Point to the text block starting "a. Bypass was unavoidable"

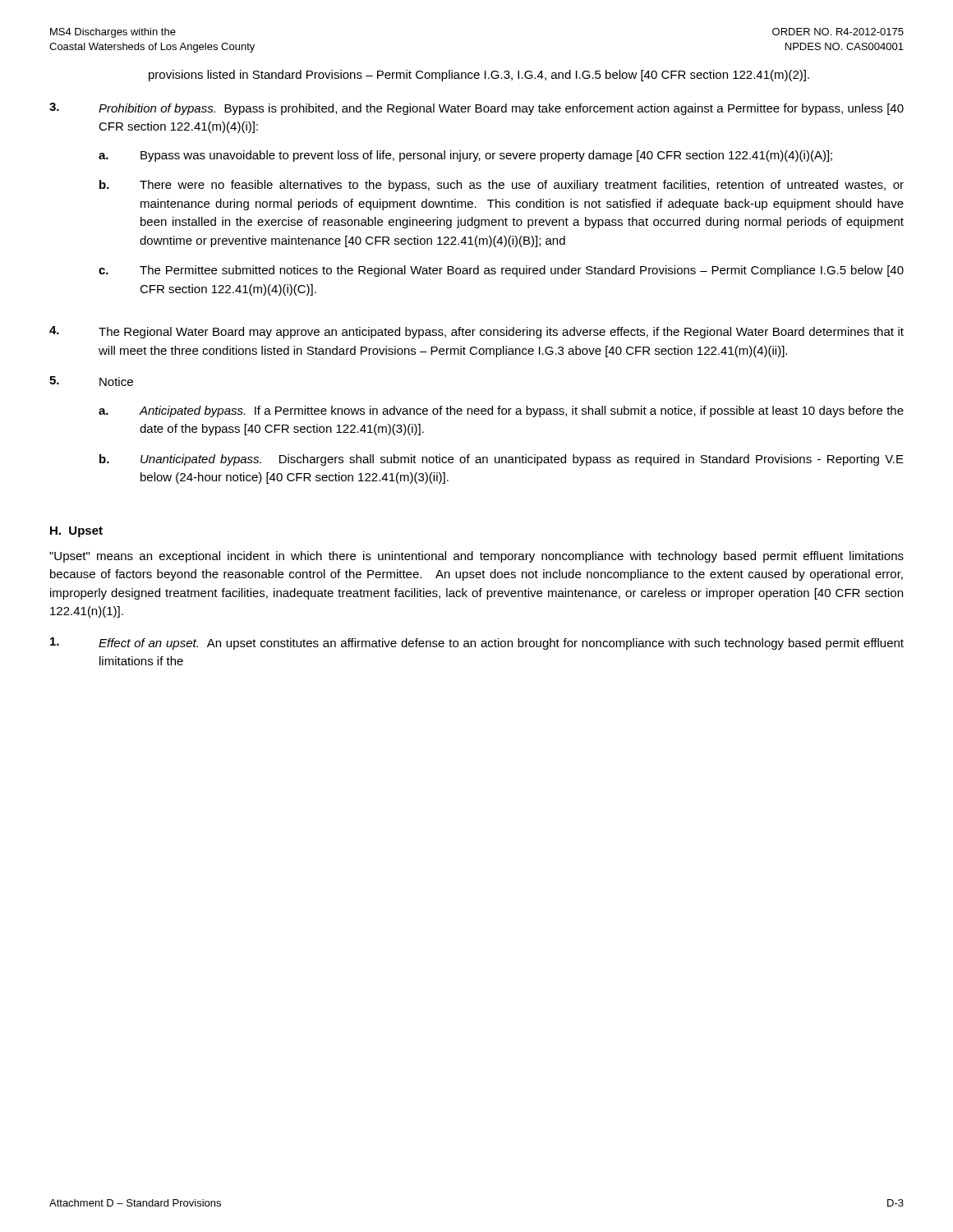pos(501,155)
